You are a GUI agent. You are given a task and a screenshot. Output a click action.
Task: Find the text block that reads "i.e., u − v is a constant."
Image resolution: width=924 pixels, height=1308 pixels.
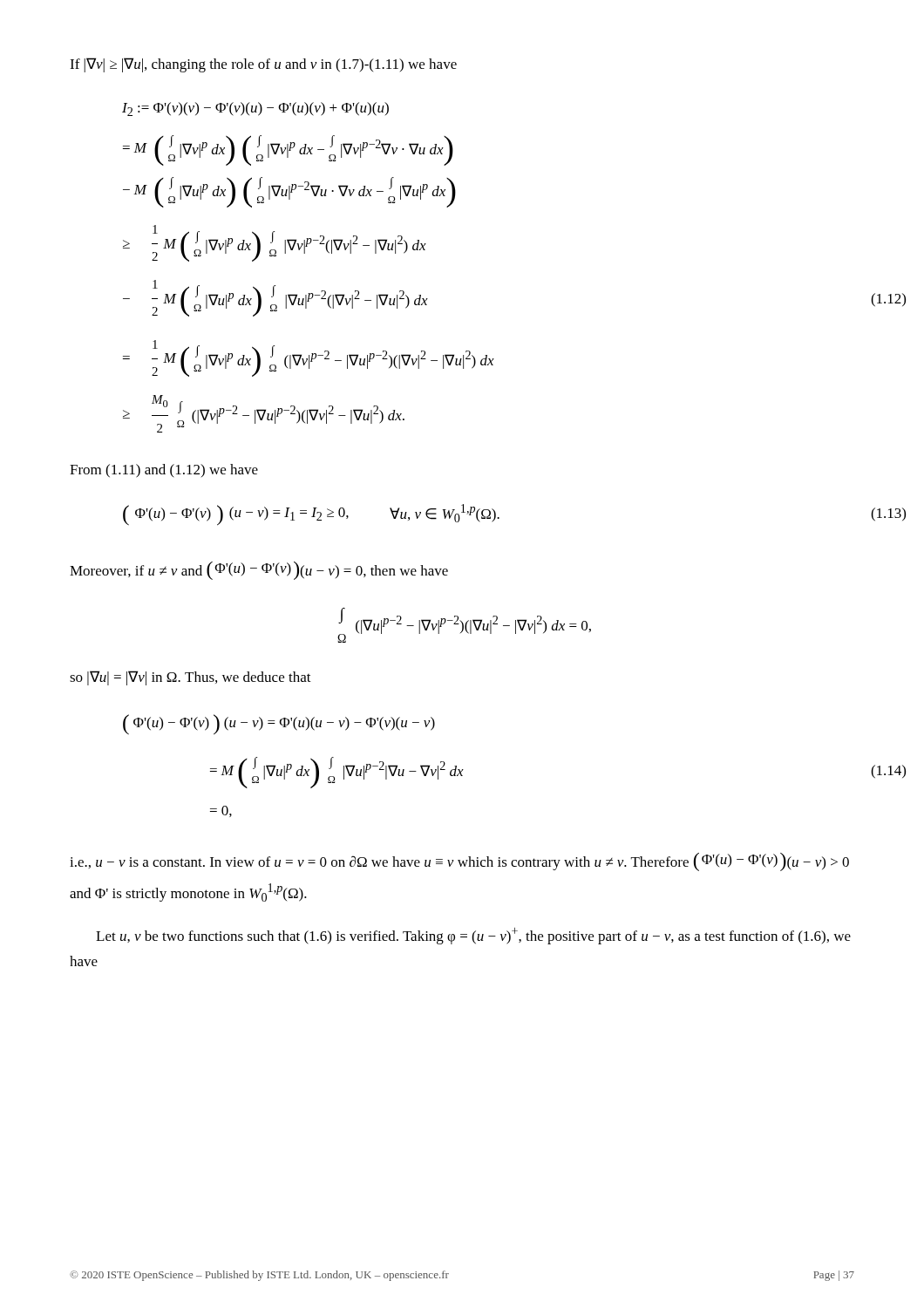pyautogui.click(x=460, y=873)
